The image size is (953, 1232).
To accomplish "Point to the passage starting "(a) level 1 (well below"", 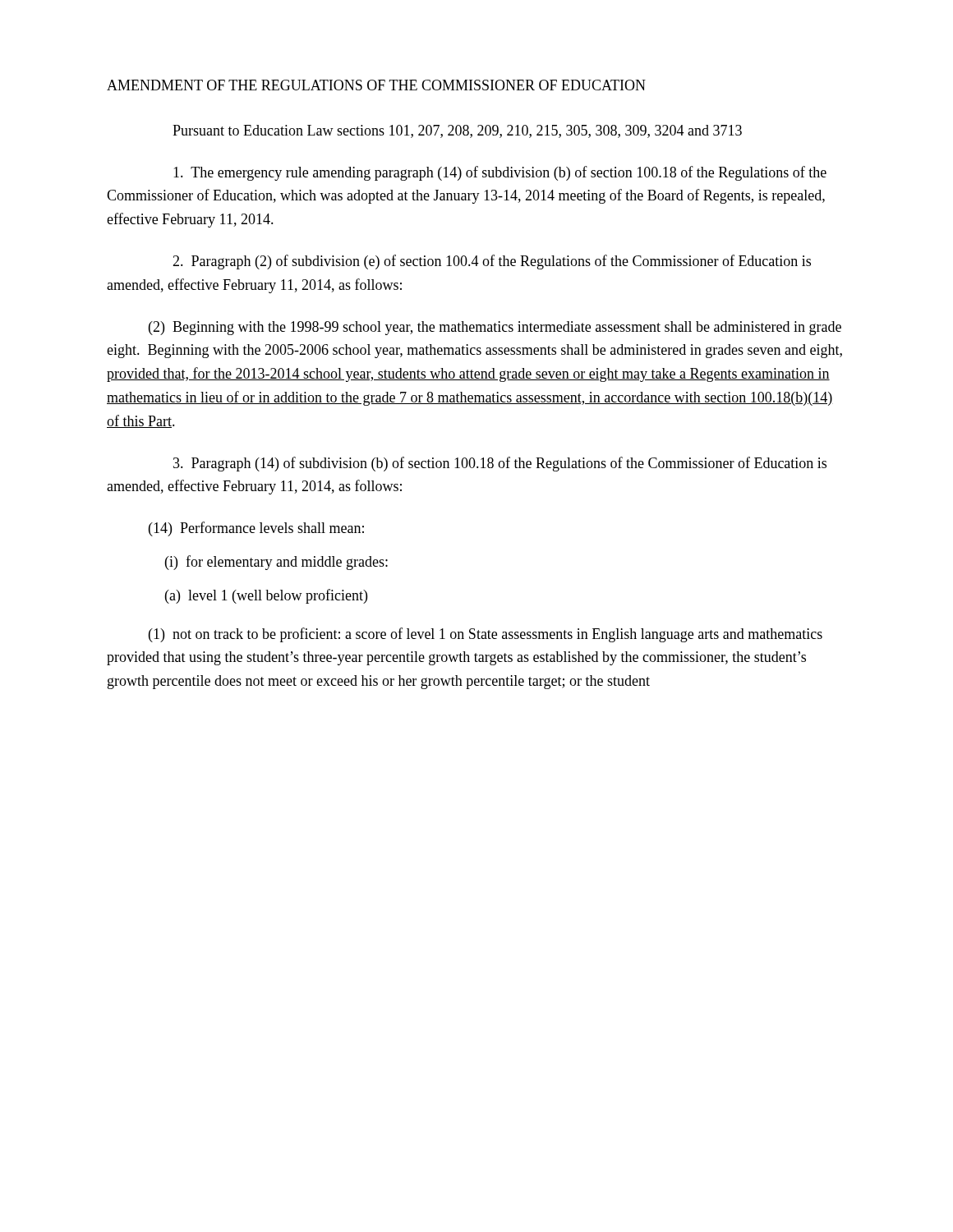I will (x=266, y=595).
